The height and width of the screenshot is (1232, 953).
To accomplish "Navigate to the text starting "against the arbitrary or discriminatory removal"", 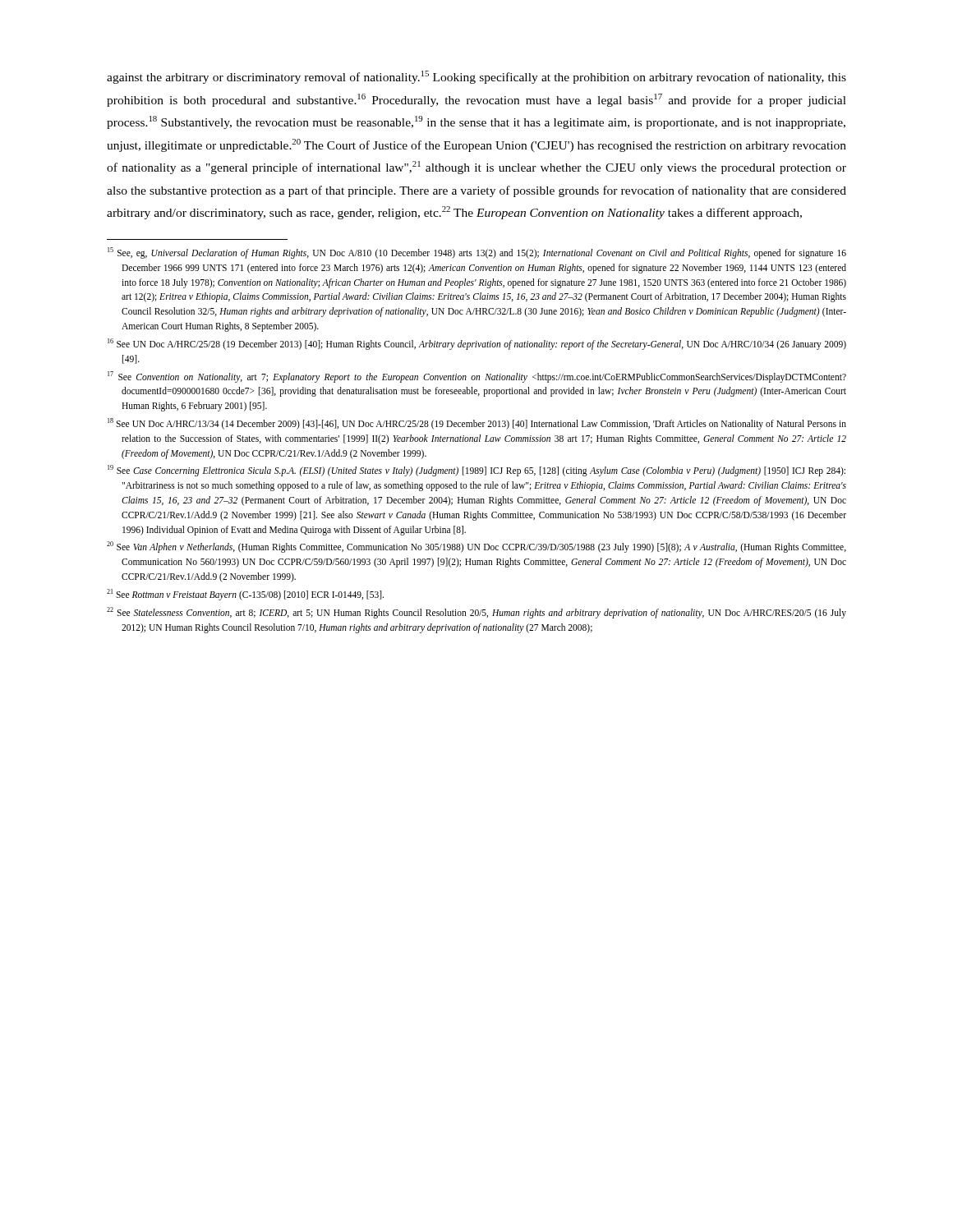I will click(x=476, y=144).
